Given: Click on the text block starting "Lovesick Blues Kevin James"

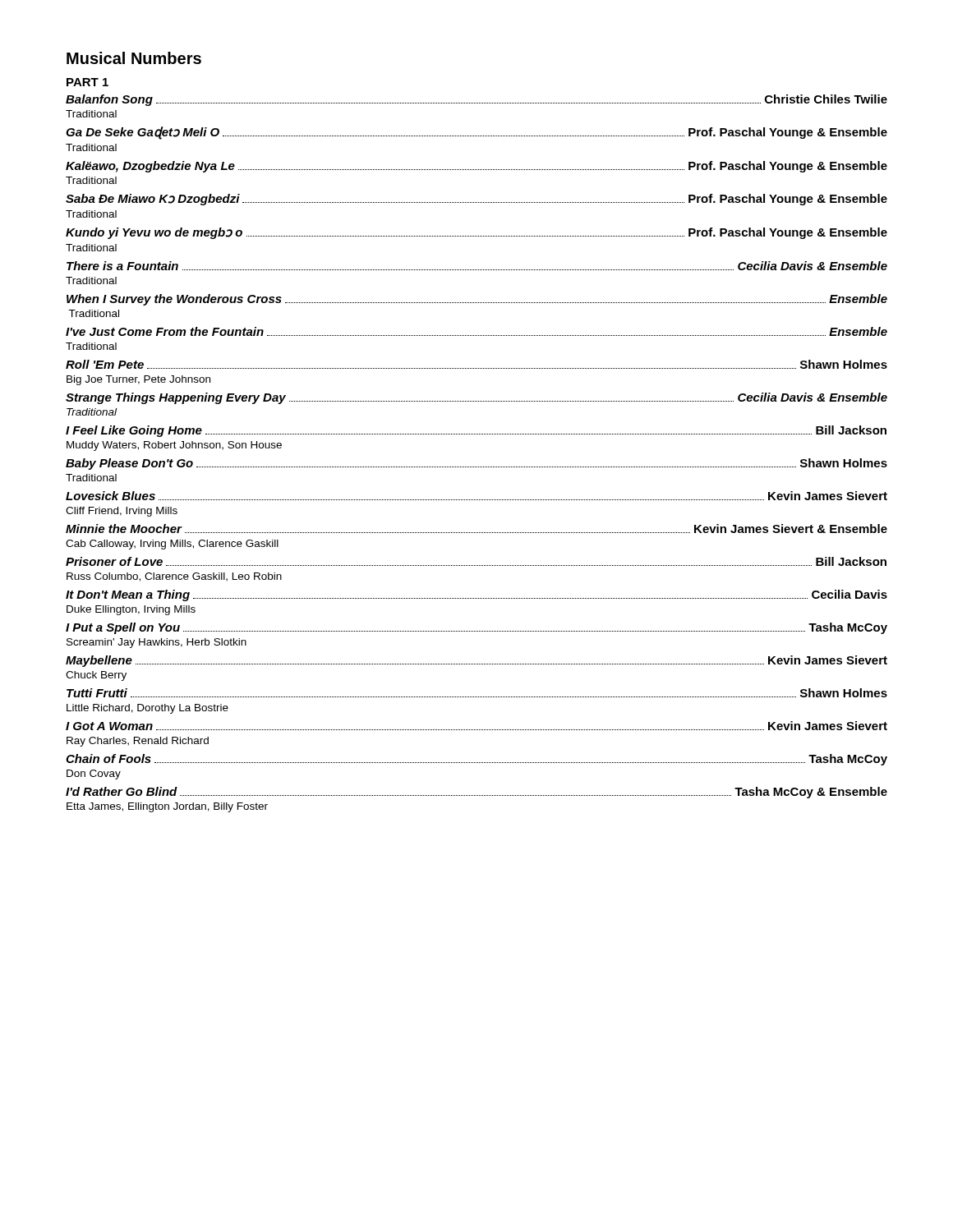Looking at the screenshot, I should (476, 496).
